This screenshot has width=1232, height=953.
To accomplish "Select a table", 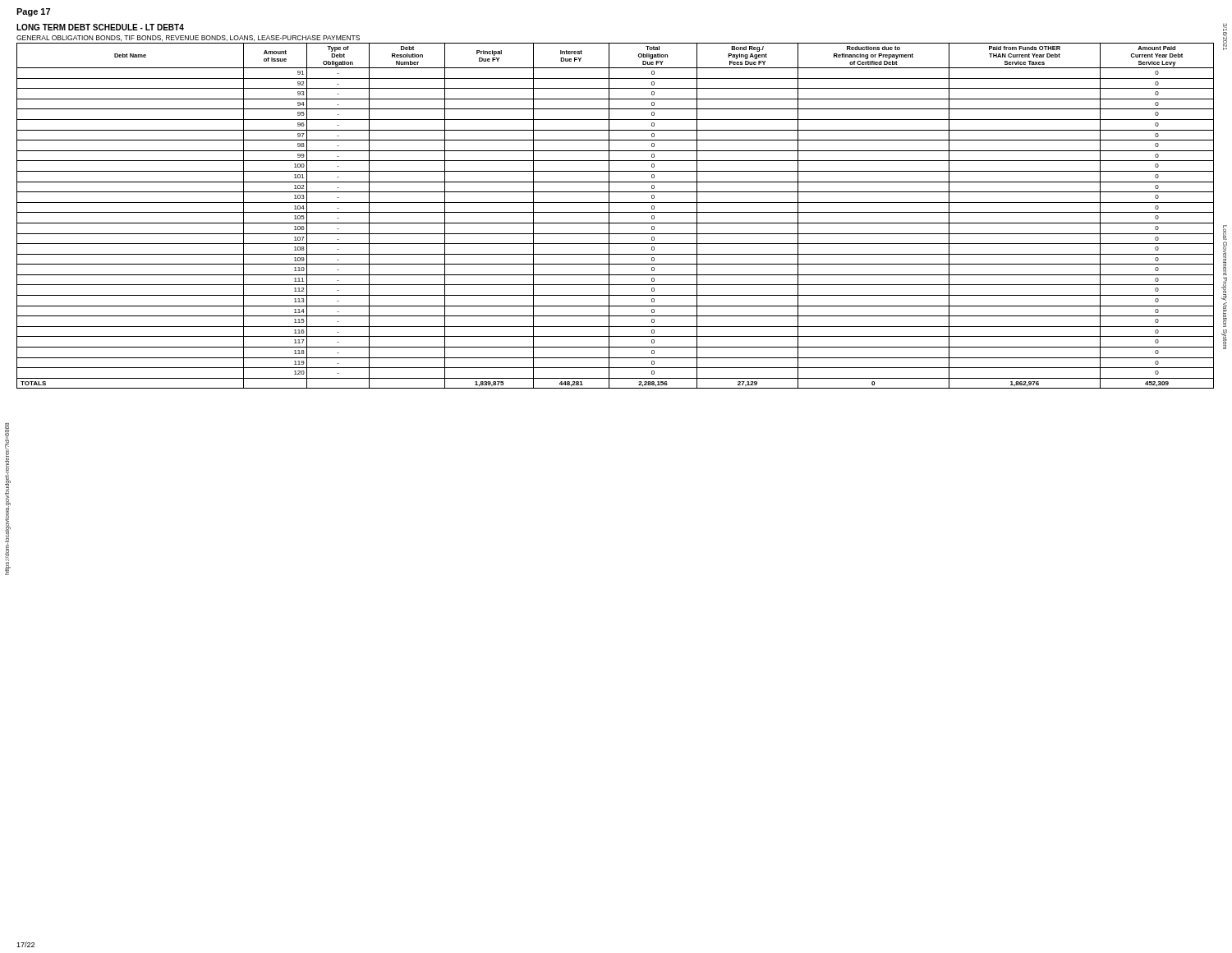I will [615, 216].
